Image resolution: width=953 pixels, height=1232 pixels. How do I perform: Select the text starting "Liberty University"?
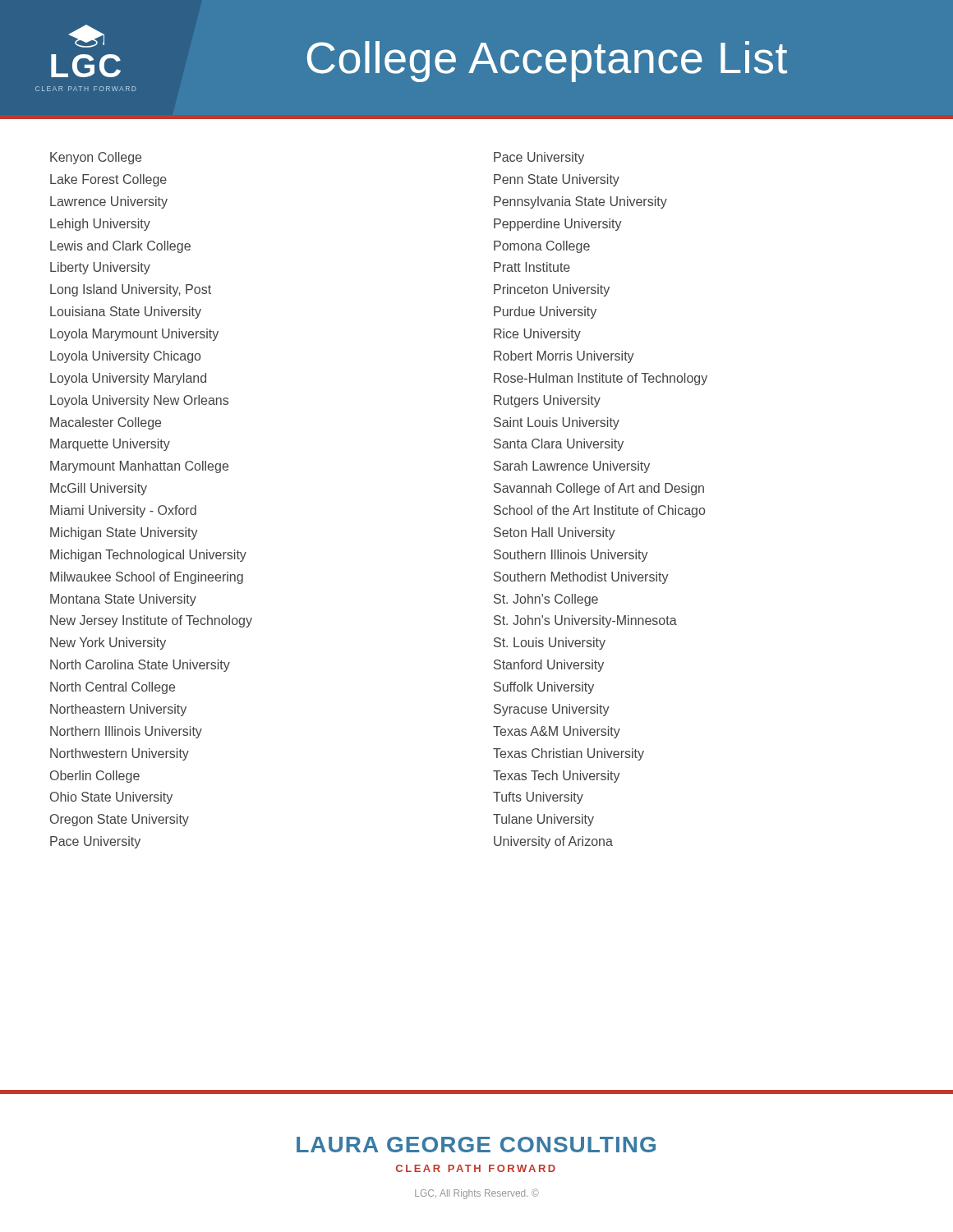pyautogui.click(x=100, y=268)
